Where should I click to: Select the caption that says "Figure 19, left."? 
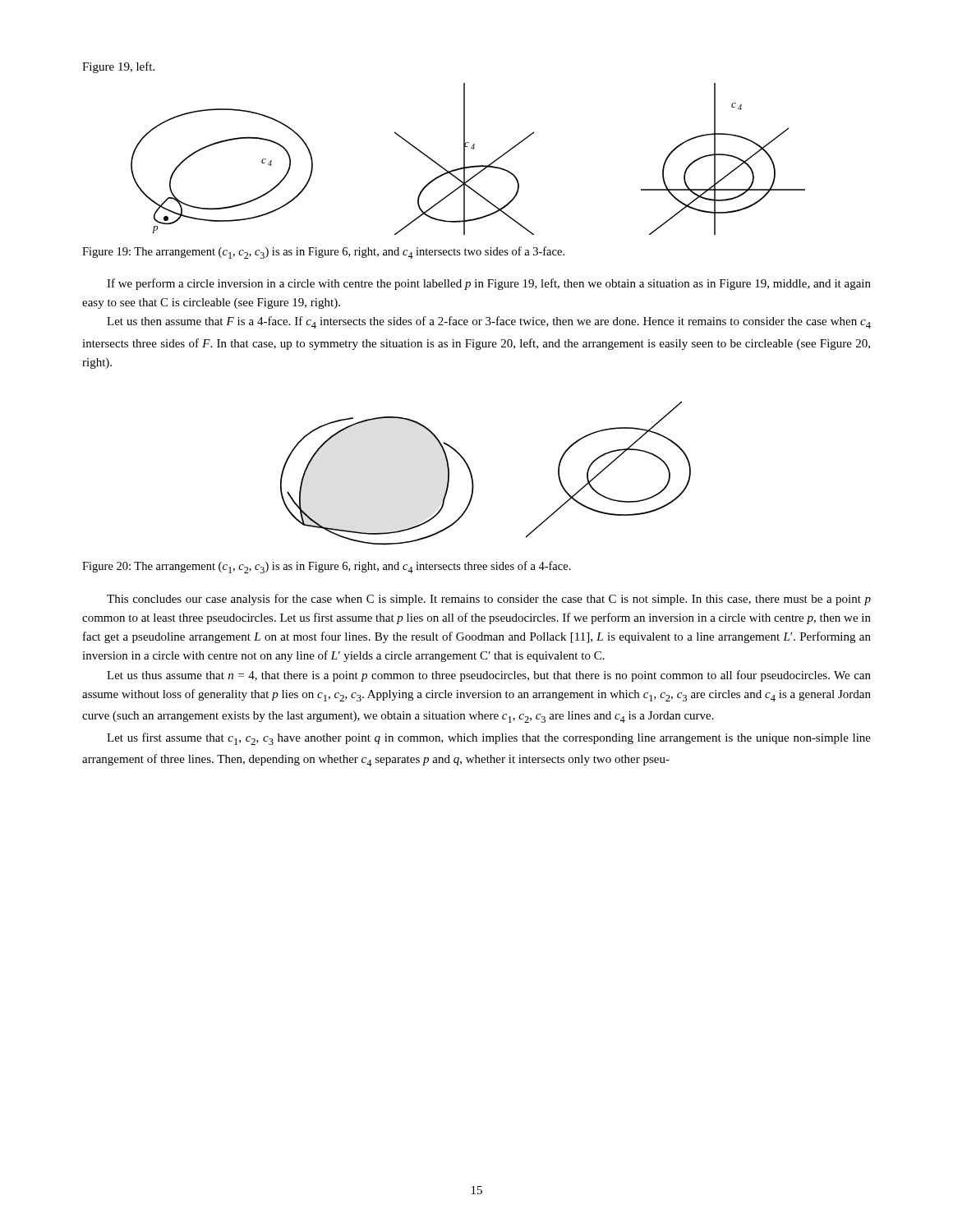point(119,67)
